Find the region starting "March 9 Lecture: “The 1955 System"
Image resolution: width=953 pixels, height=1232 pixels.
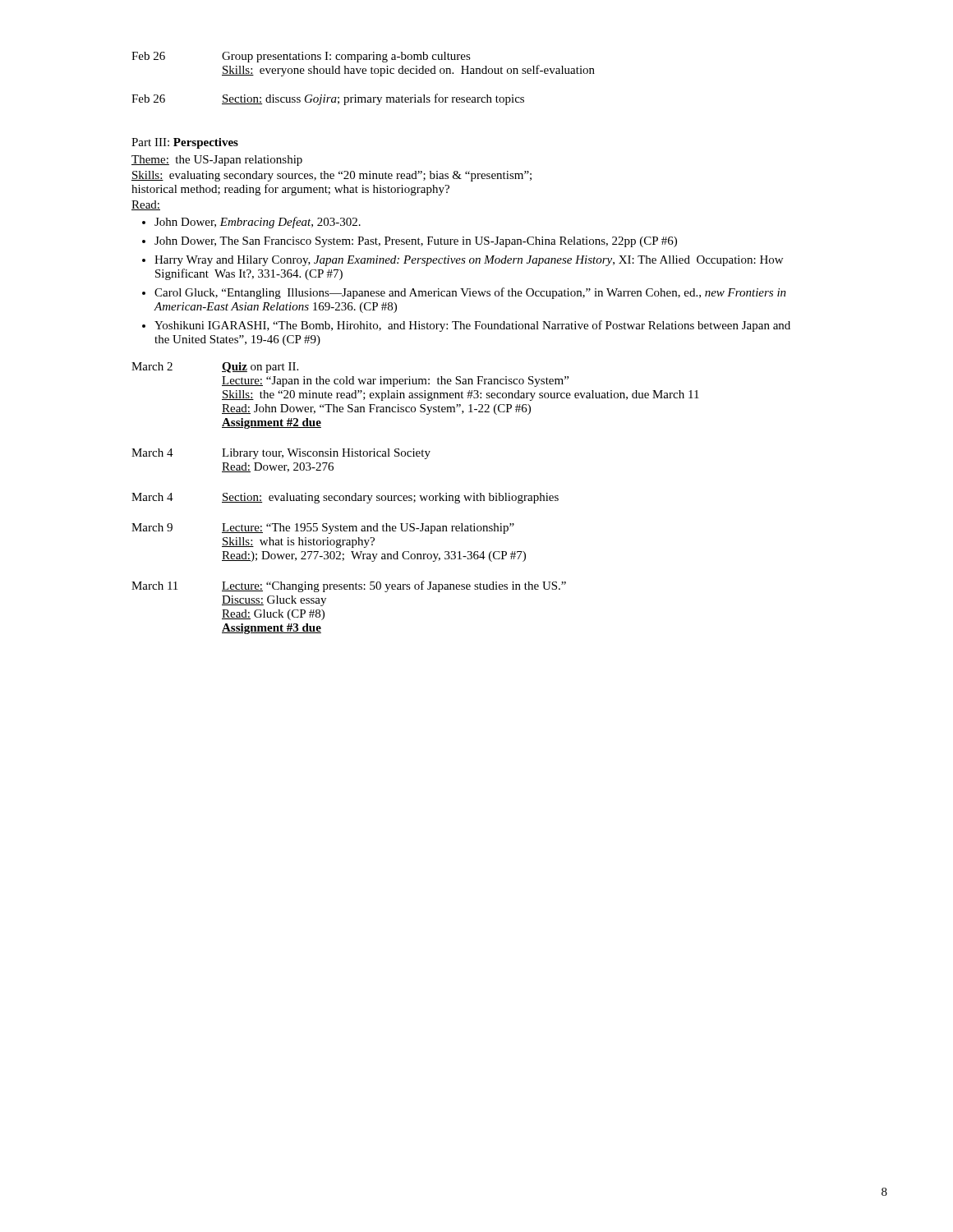[x=468, y=542]
